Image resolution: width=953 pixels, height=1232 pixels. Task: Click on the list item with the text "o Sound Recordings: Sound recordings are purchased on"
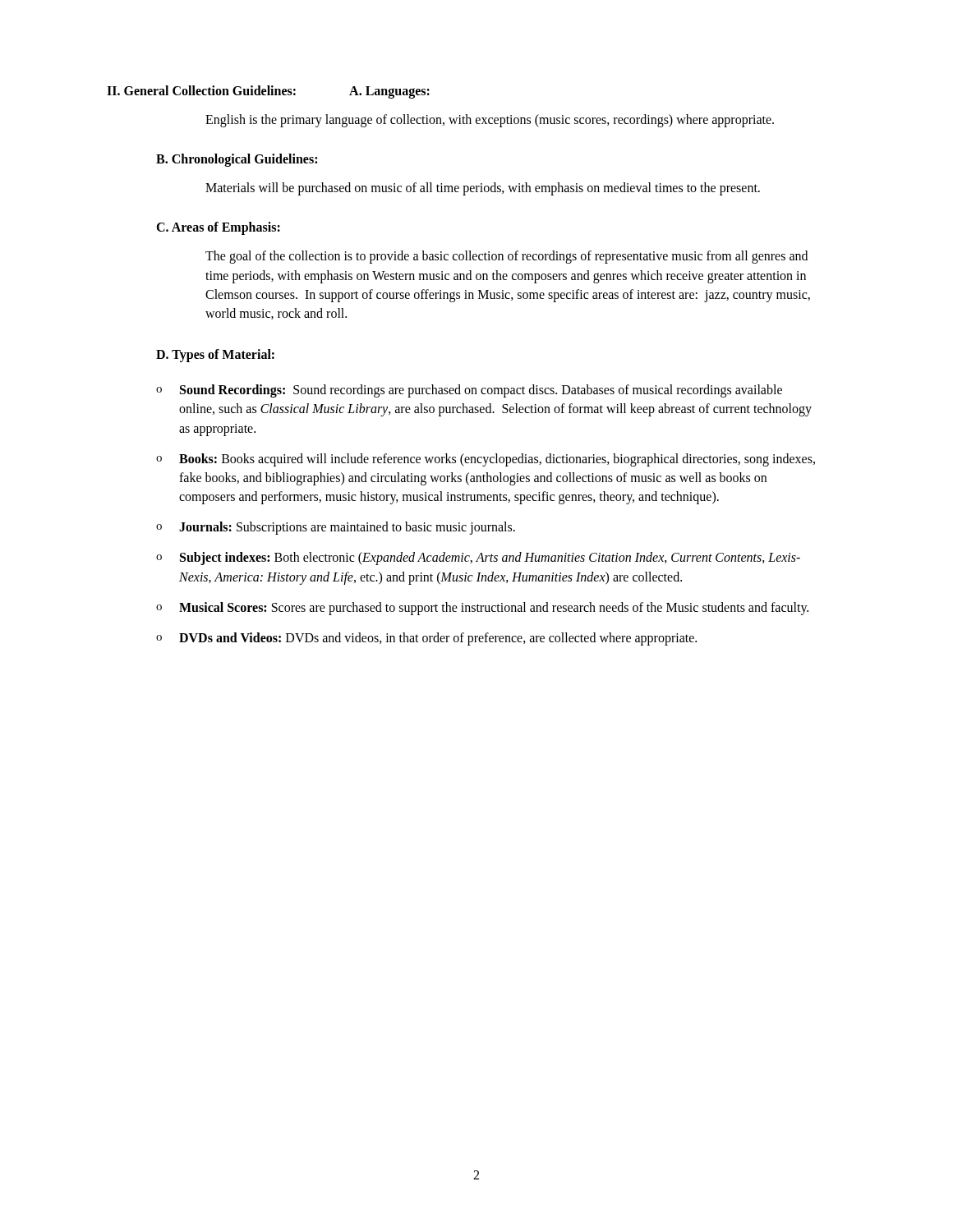489,409
